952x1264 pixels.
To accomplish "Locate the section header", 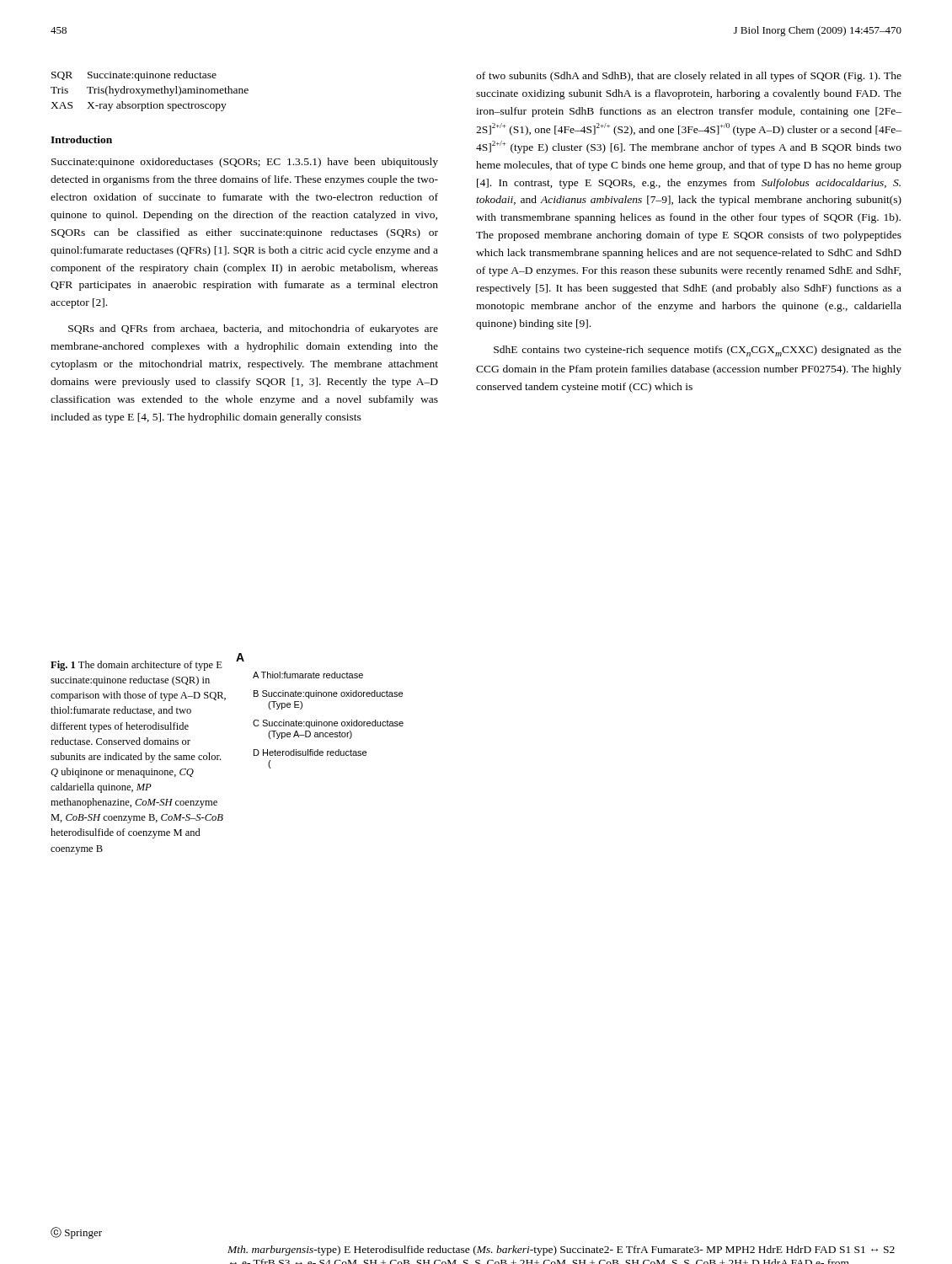I will coord(81,139).
